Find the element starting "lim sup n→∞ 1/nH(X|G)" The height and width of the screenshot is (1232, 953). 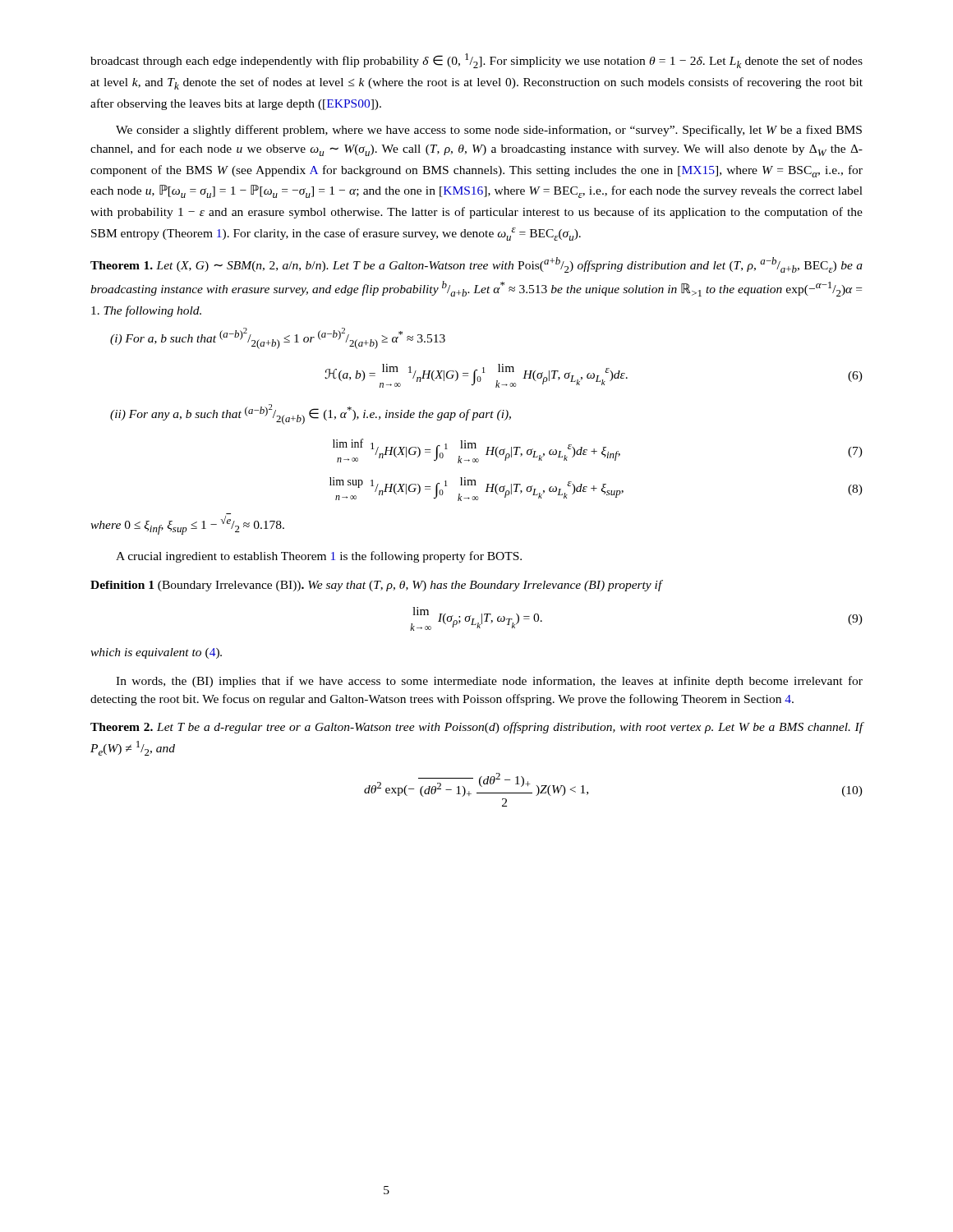[x=476, y=489]
